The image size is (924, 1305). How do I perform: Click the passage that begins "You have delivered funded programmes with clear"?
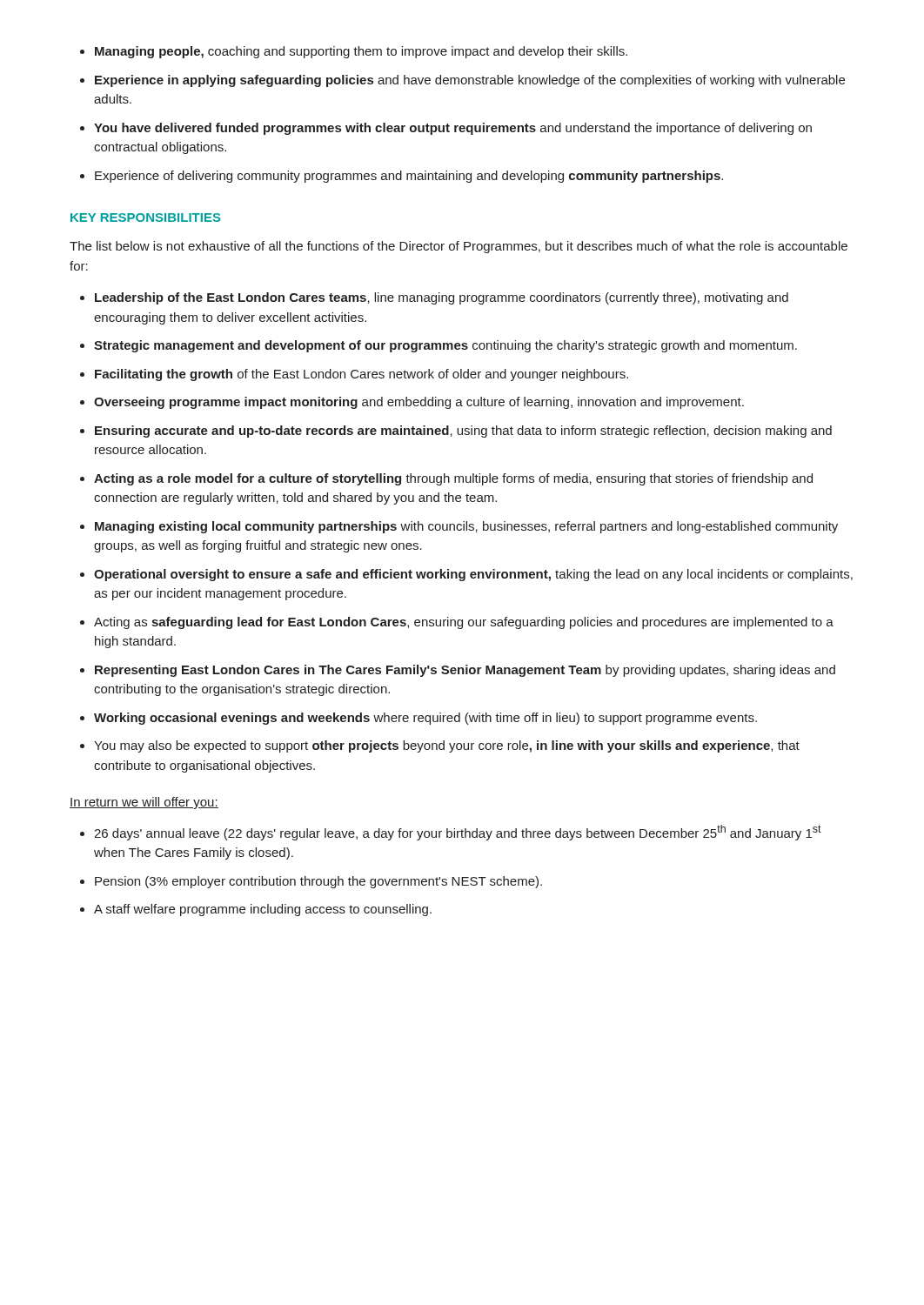click(x=474, y=137)
